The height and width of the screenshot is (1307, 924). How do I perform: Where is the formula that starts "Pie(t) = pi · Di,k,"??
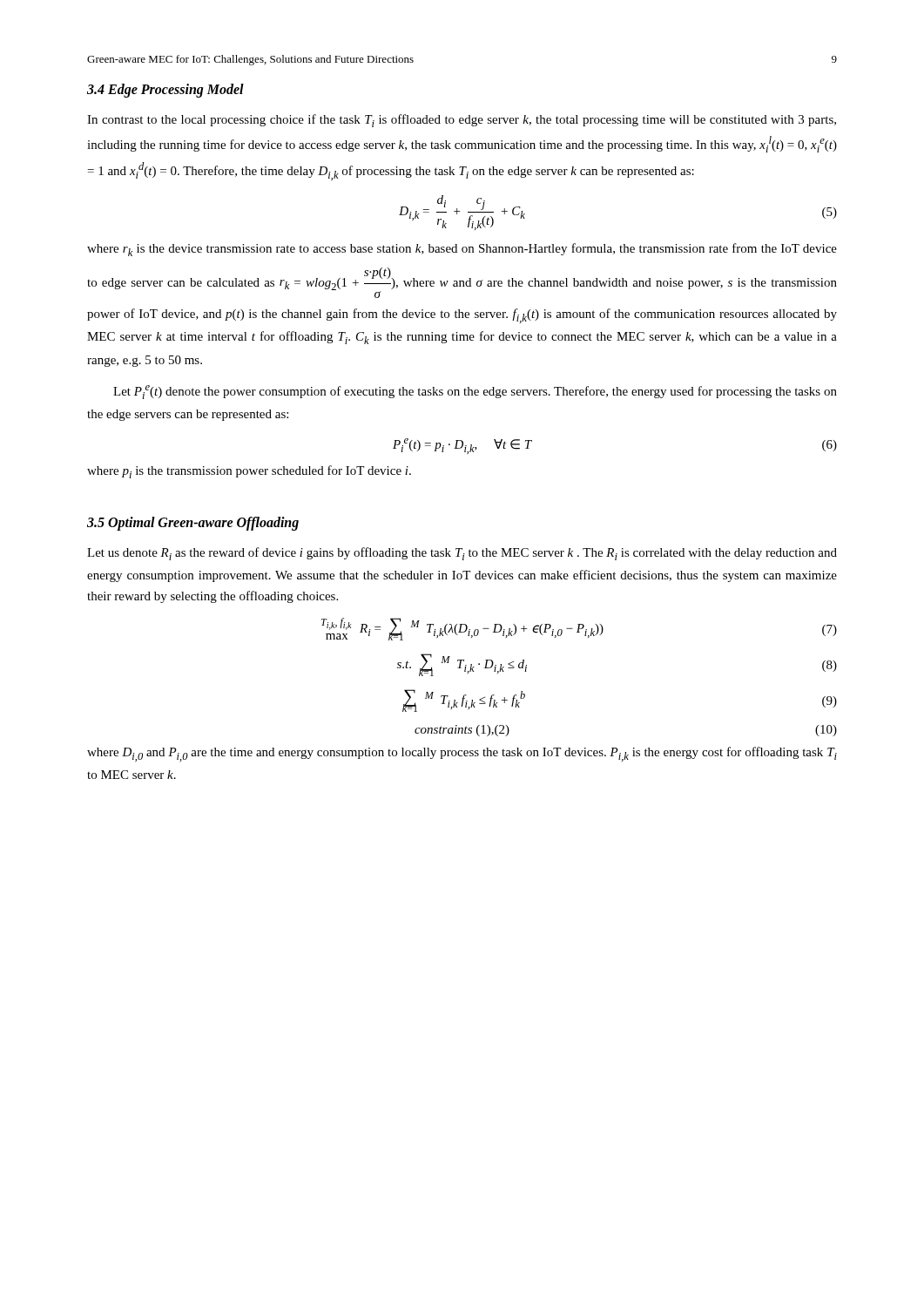[439, 447]
